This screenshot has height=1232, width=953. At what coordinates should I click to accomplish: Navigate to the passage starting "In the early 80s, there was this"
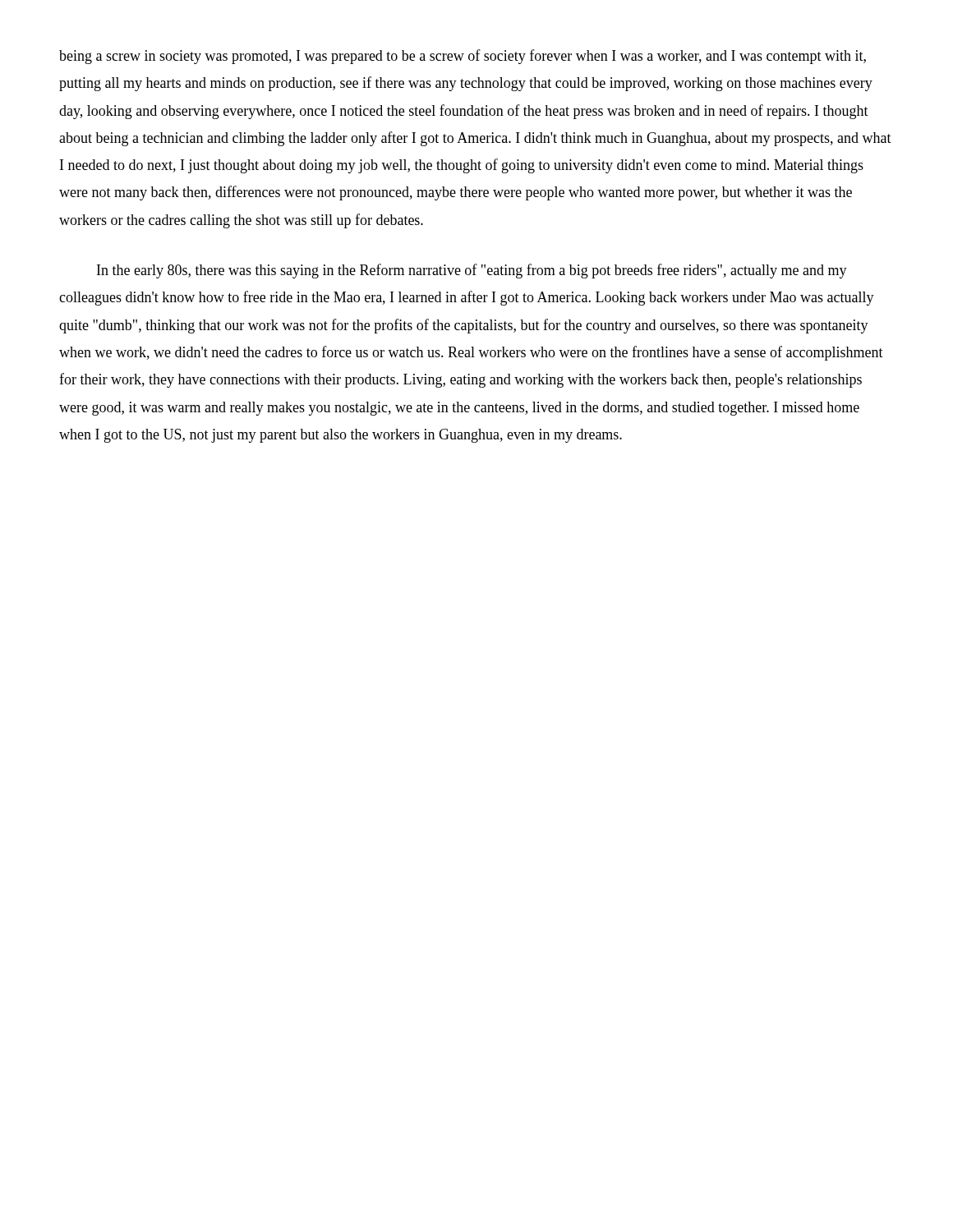(x=476, y=353)
